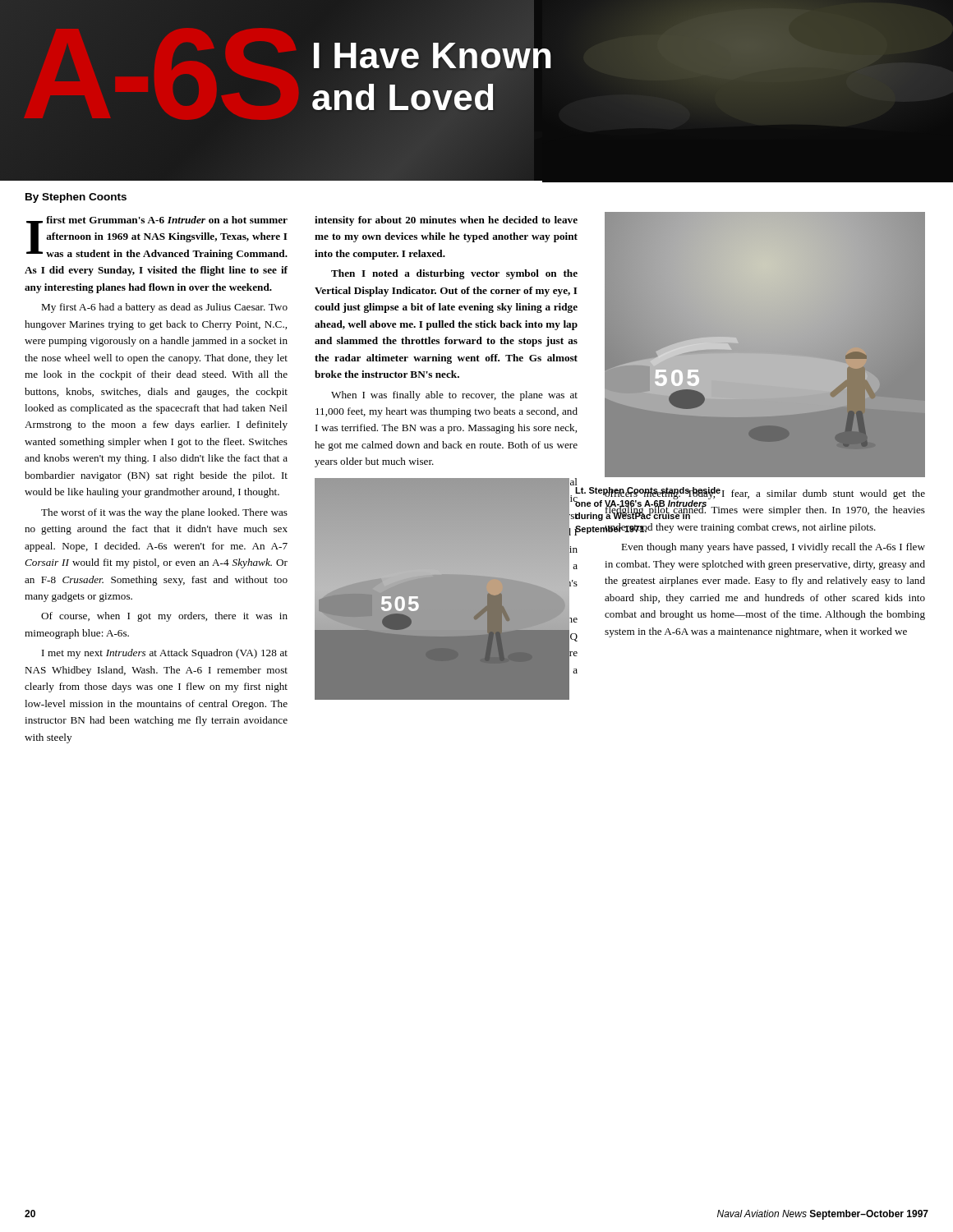The width and height of the screenshot is (953, 1232).
Task: Point to the passage starting "intensity for about 20 minutes"
Action: click(446, 454)
